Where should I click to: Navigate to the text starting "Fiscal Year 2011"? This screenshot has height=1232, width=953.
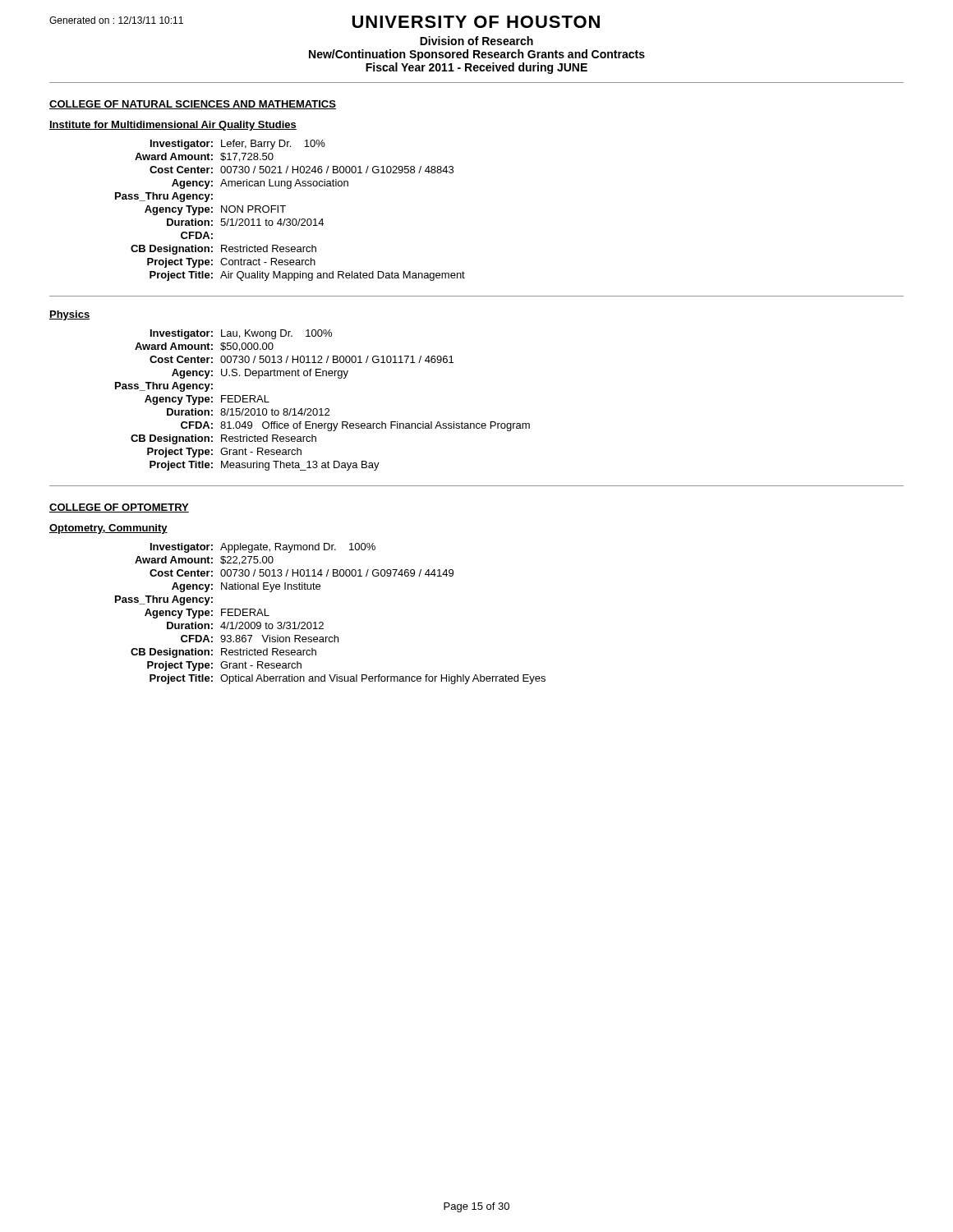(x=476, y=67)
